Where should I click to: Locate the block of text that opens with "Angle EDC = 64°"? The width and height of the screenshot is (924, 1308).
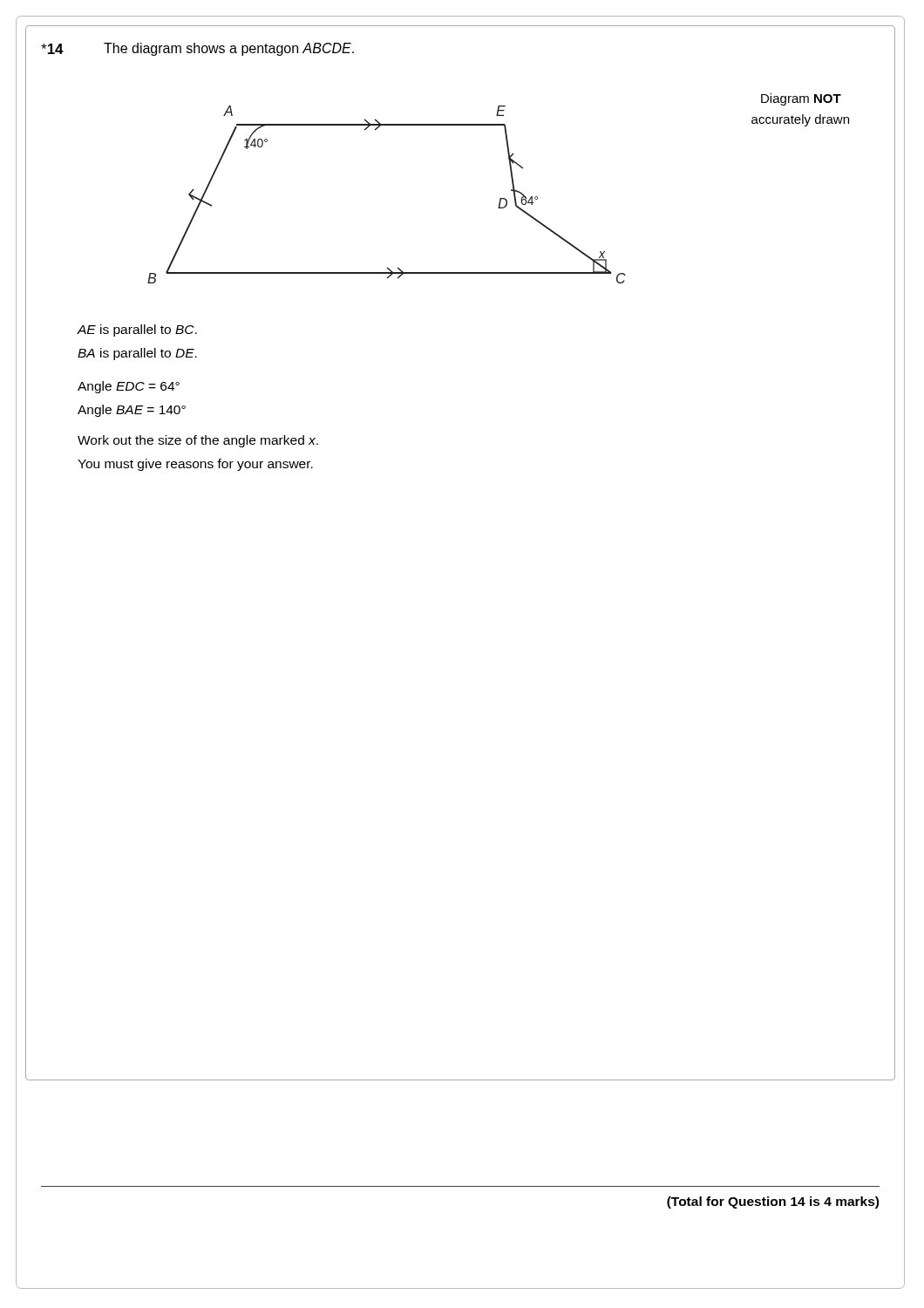[x=132, y=398]
